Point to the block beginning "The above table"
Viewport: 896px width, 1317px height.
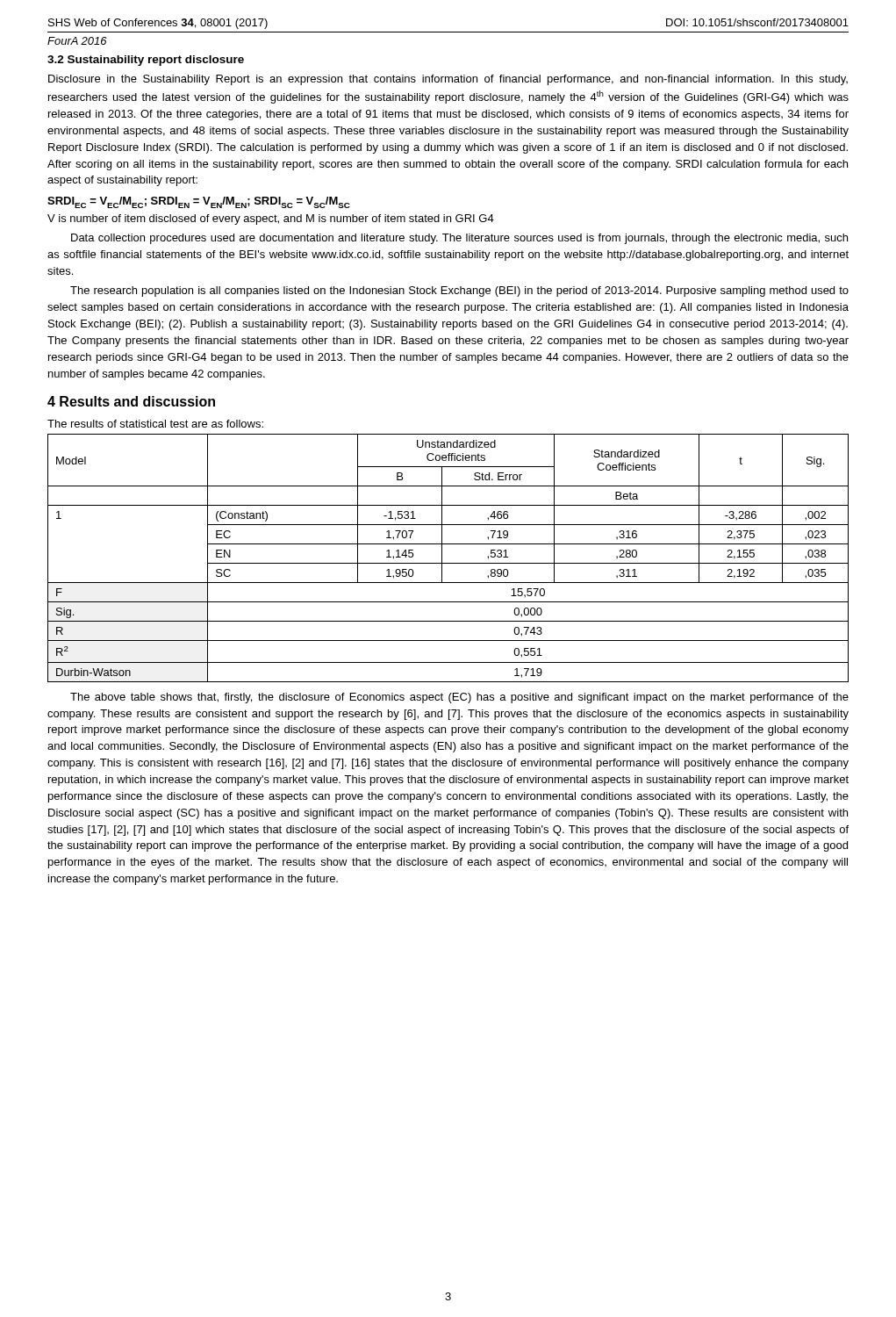tap(448, 788)
